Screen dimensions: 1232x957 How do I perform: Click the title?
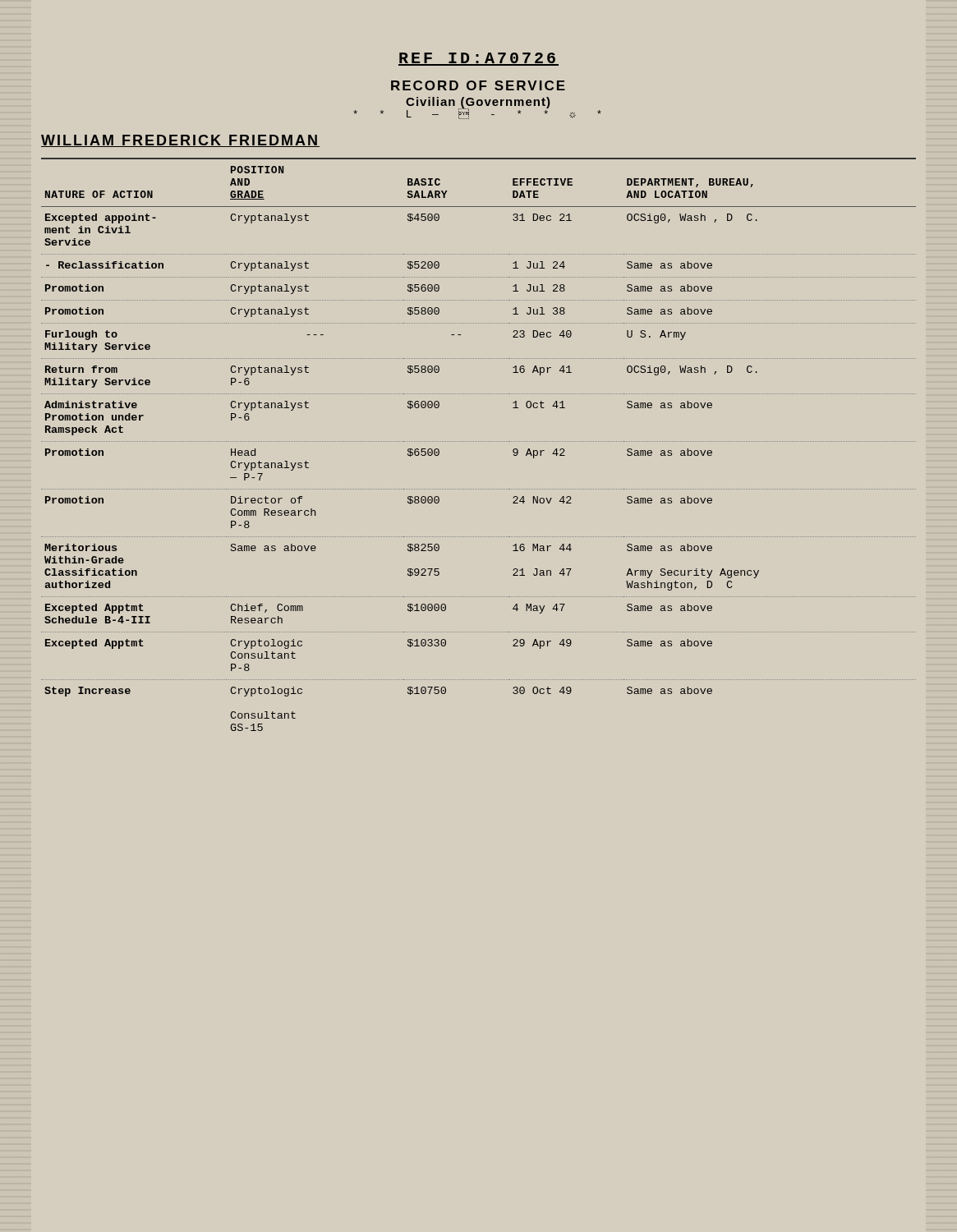[478, 99]
